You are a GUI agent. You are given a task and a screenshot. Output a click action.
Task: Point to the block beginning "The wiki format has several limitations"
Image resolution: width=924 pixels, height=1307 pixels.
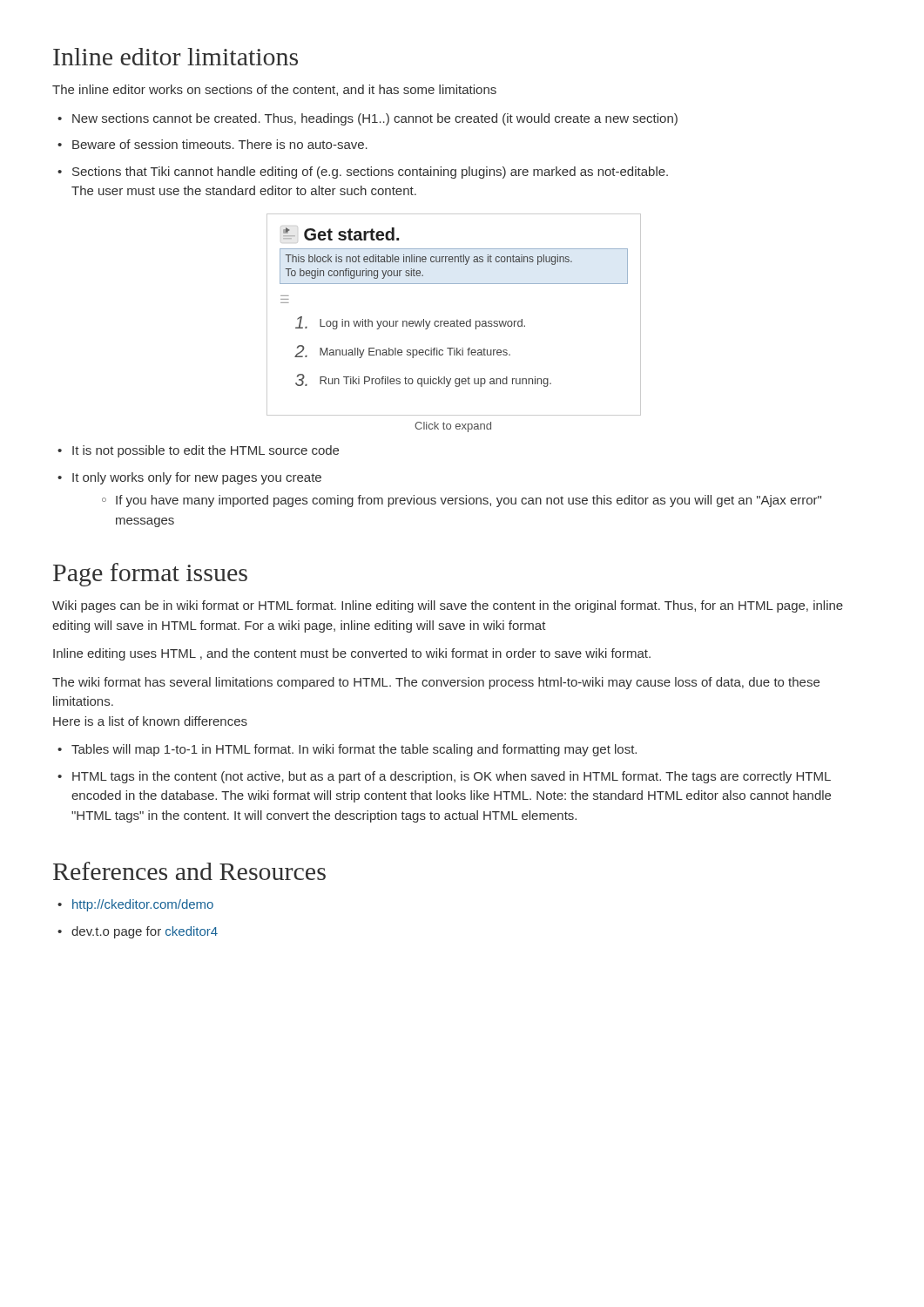436,683
